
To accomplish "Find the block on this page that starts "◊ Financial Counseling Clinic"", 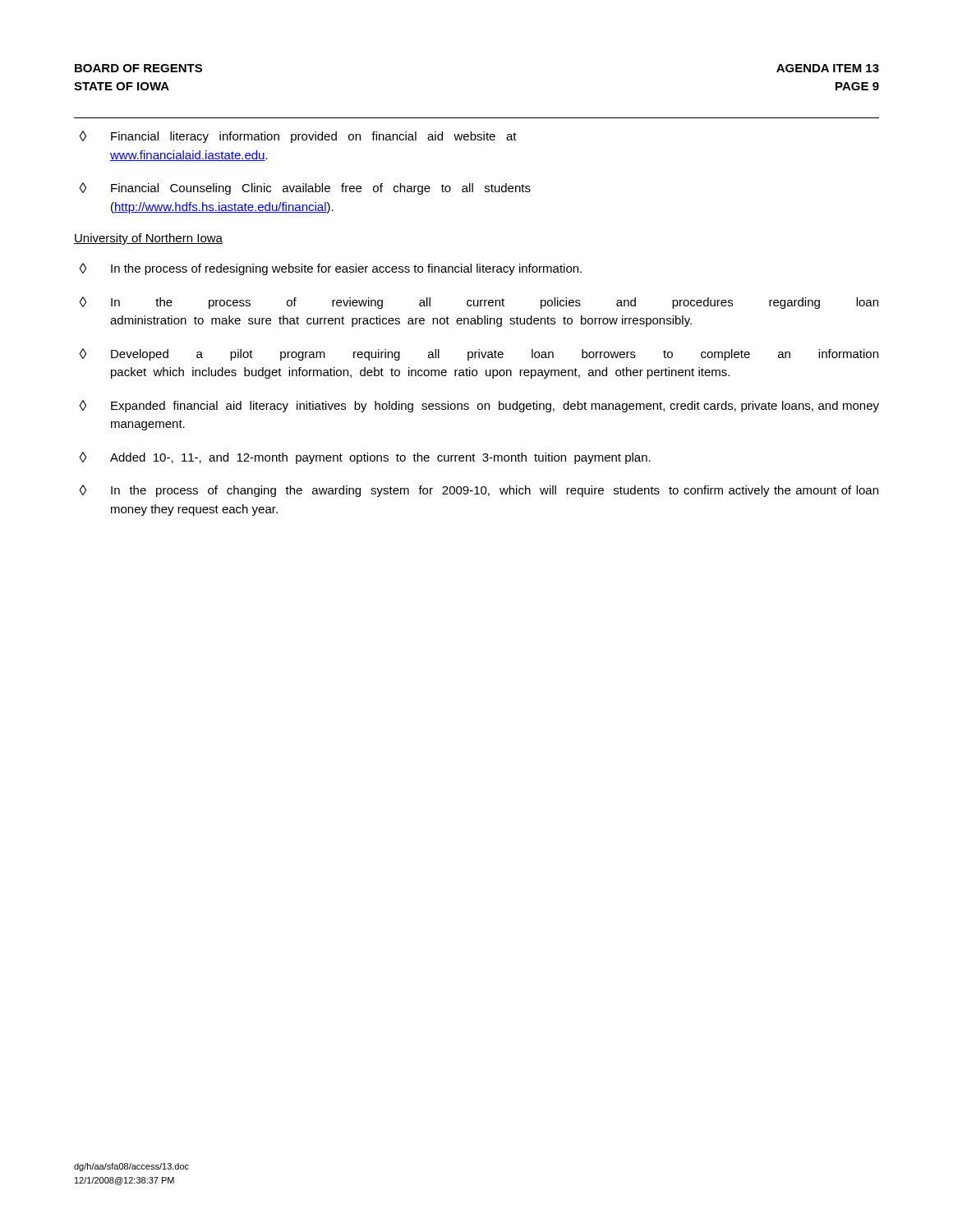I will click(x=476, y=197).
